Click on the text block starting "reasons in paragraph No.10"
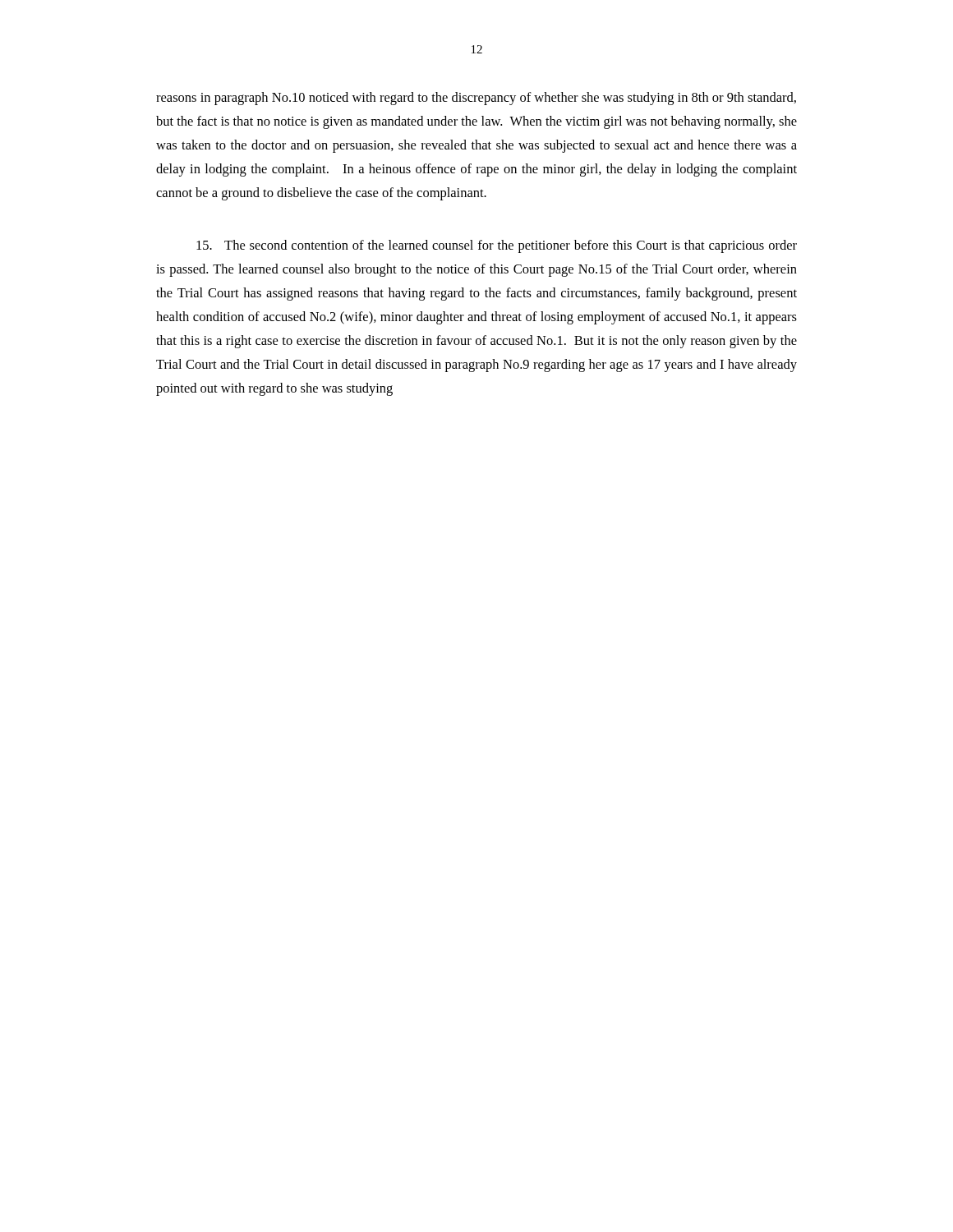This screenshot has width=953, height=1232. pyautogui.click(x=476, y=145)
